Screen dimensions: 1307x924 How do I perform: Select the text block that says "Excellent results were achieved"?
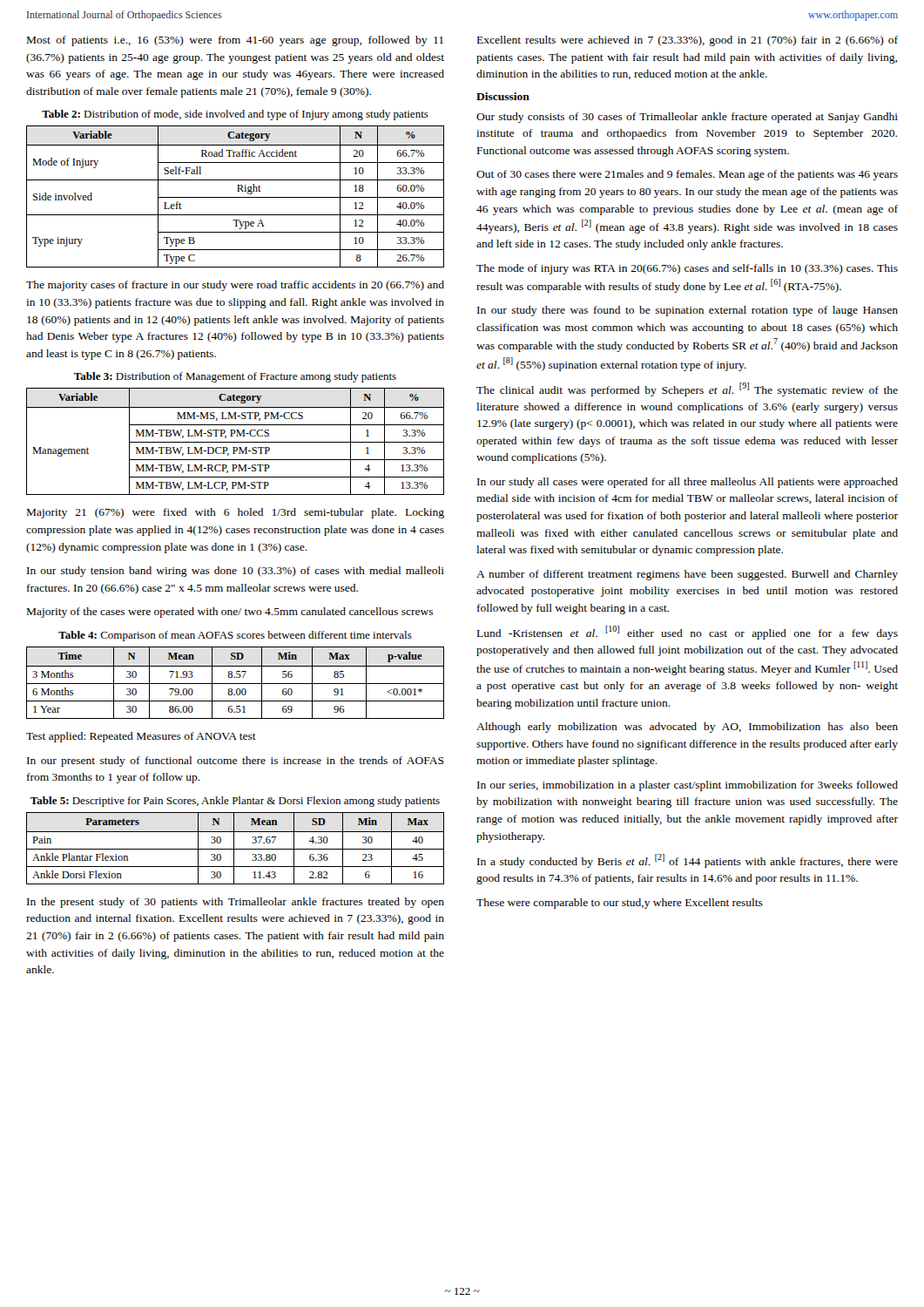687,57
